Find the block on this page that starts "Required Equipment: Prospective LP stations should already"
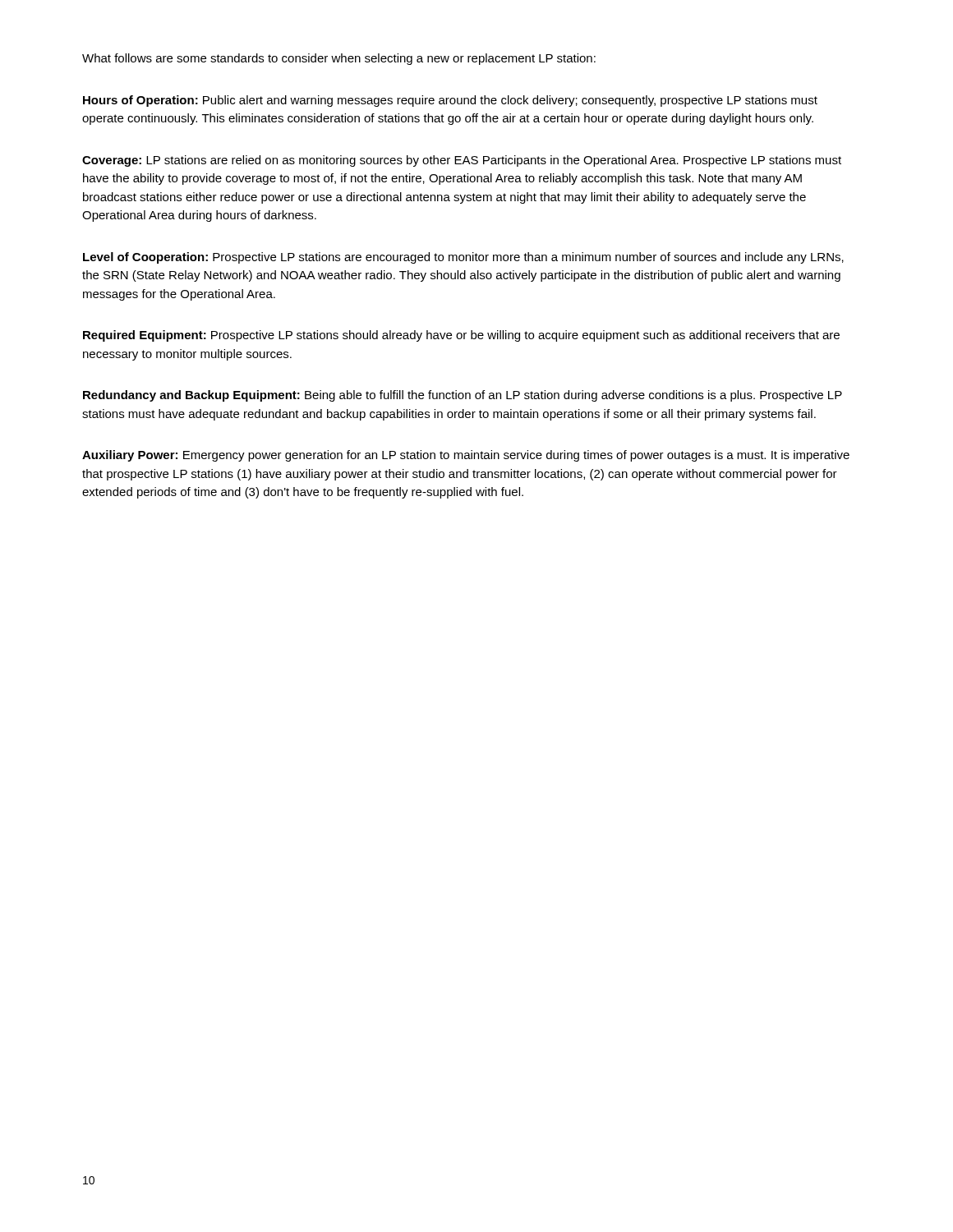Viewport: 953px width, 1232px height. coord(461,344)
